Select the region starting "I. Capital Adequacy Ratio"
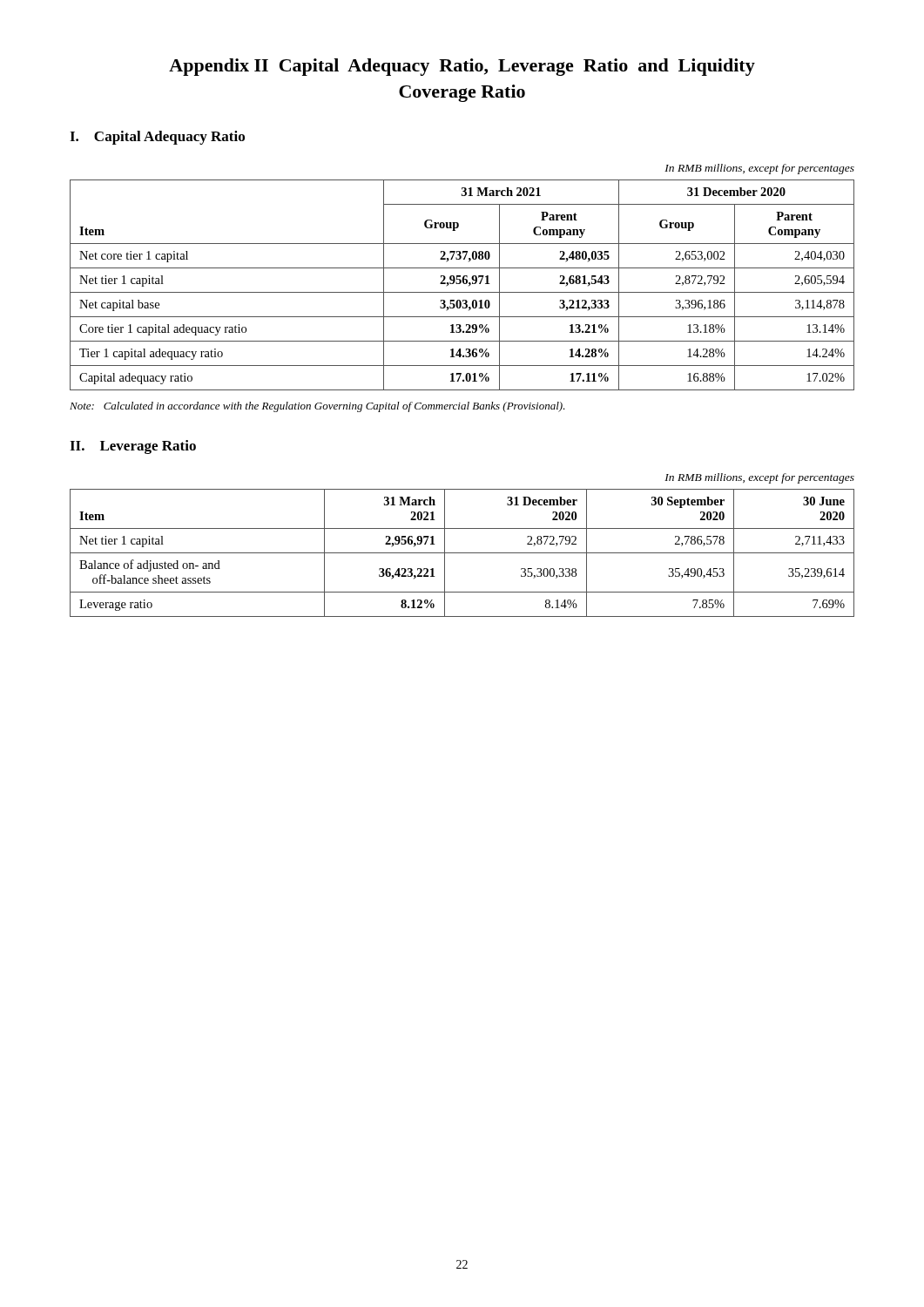Image resolution: width=924 pixels, height=1307 pixels. click(157, 137)
